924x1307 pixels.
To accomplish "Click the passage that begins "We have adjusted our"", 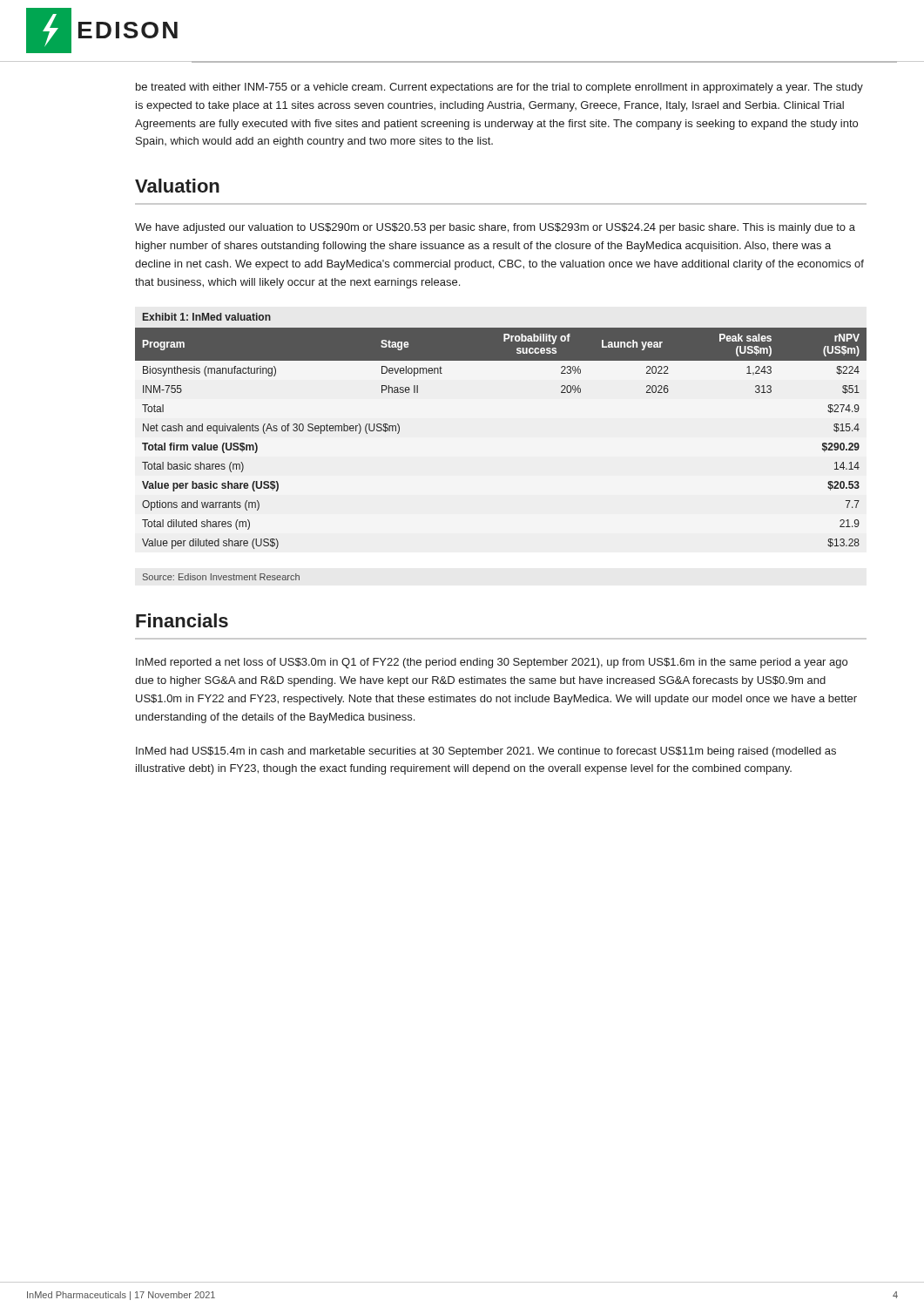I will (x=499, y=254).
